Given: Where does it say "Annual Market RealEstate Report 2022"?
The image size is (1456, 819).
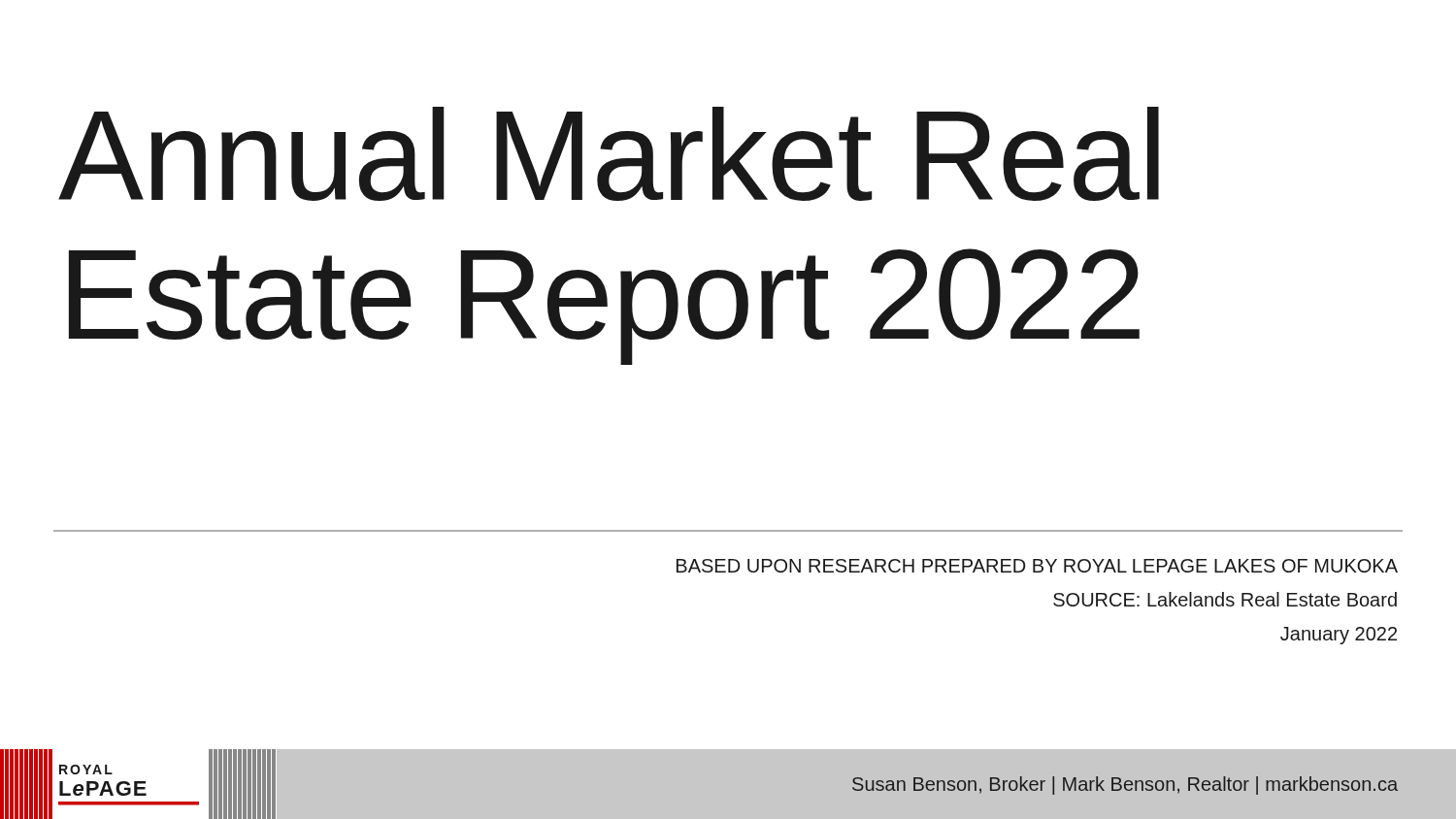Looking at the screenshot, I should pos(612,226).
